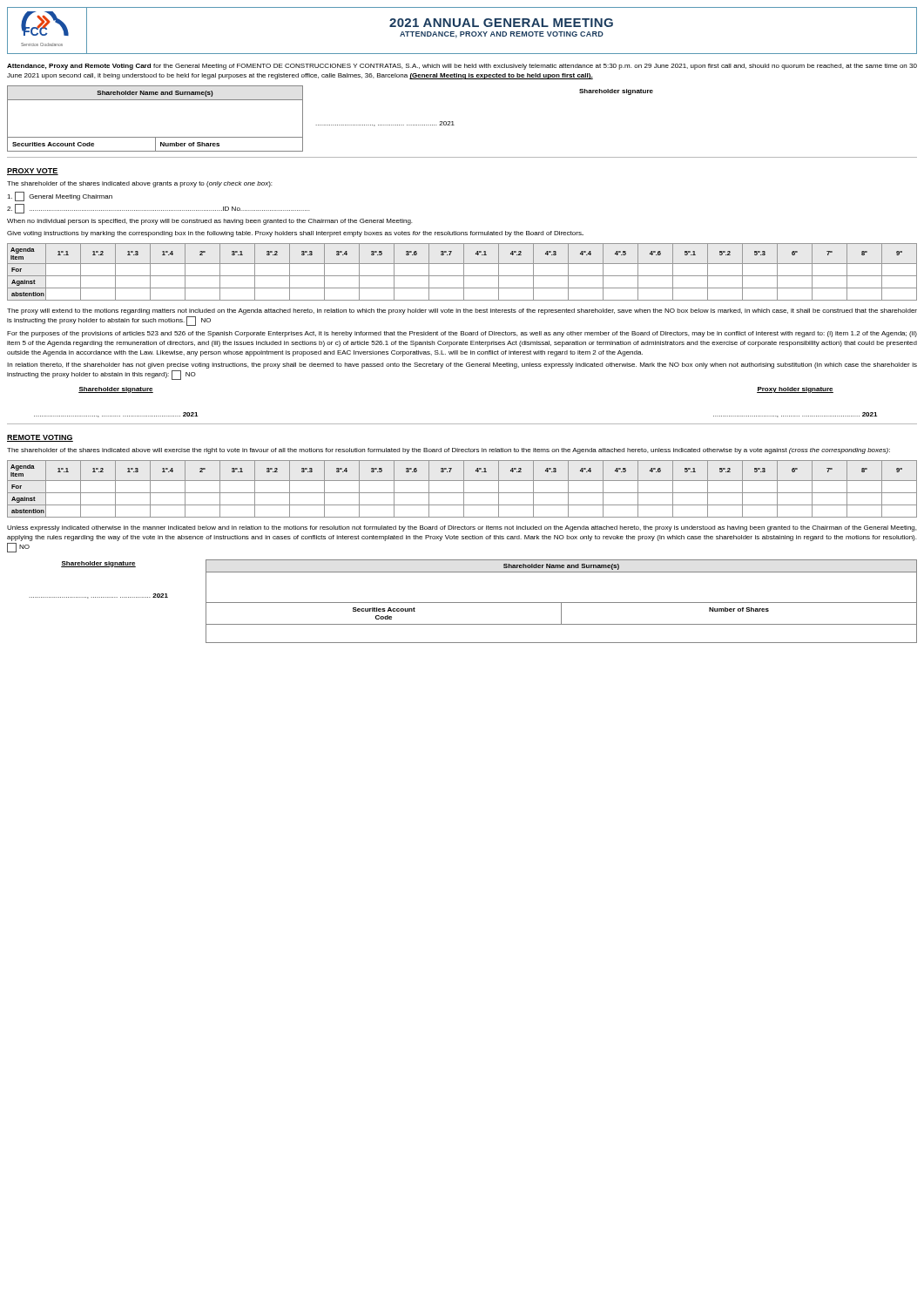Point to the passage starting "REMOTE VOTING"

[x=40, y=437]
